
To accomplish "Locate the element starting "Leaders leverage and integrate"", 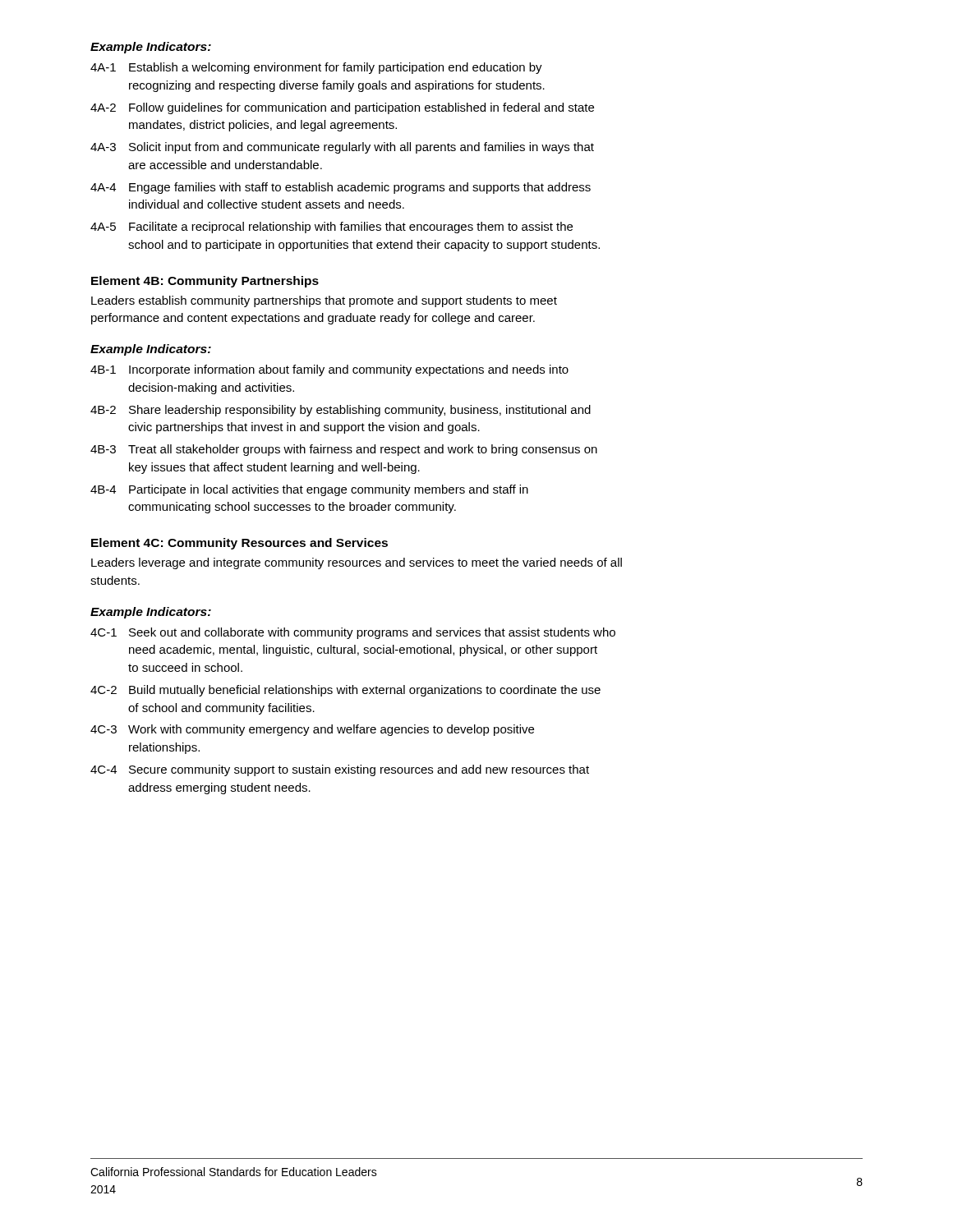I will pyautogui.click(x=356, y=571).
